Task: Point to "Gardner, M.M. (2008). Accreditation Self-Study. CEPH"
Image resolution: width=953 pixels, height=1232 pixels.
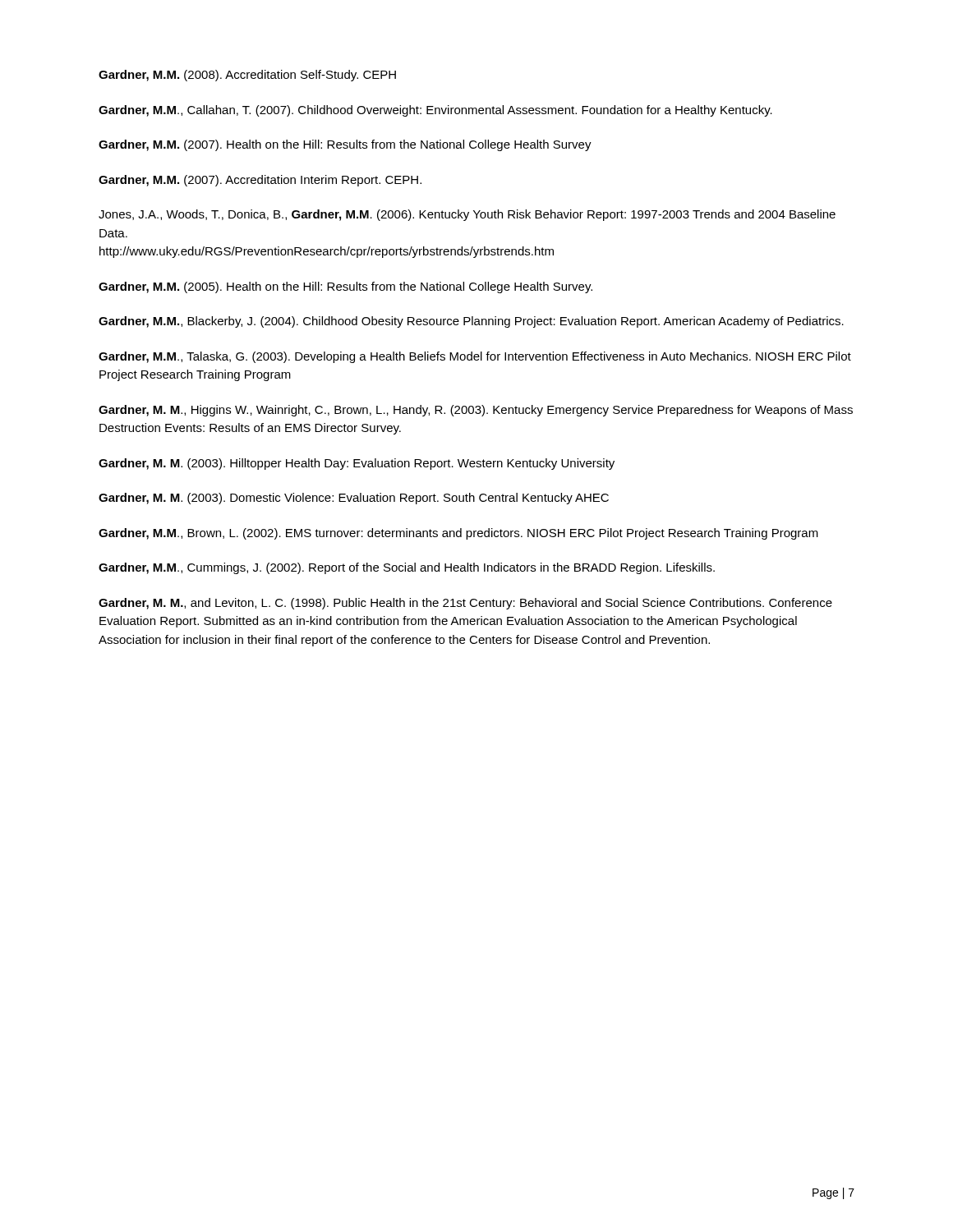Action: tap(248, 74)
